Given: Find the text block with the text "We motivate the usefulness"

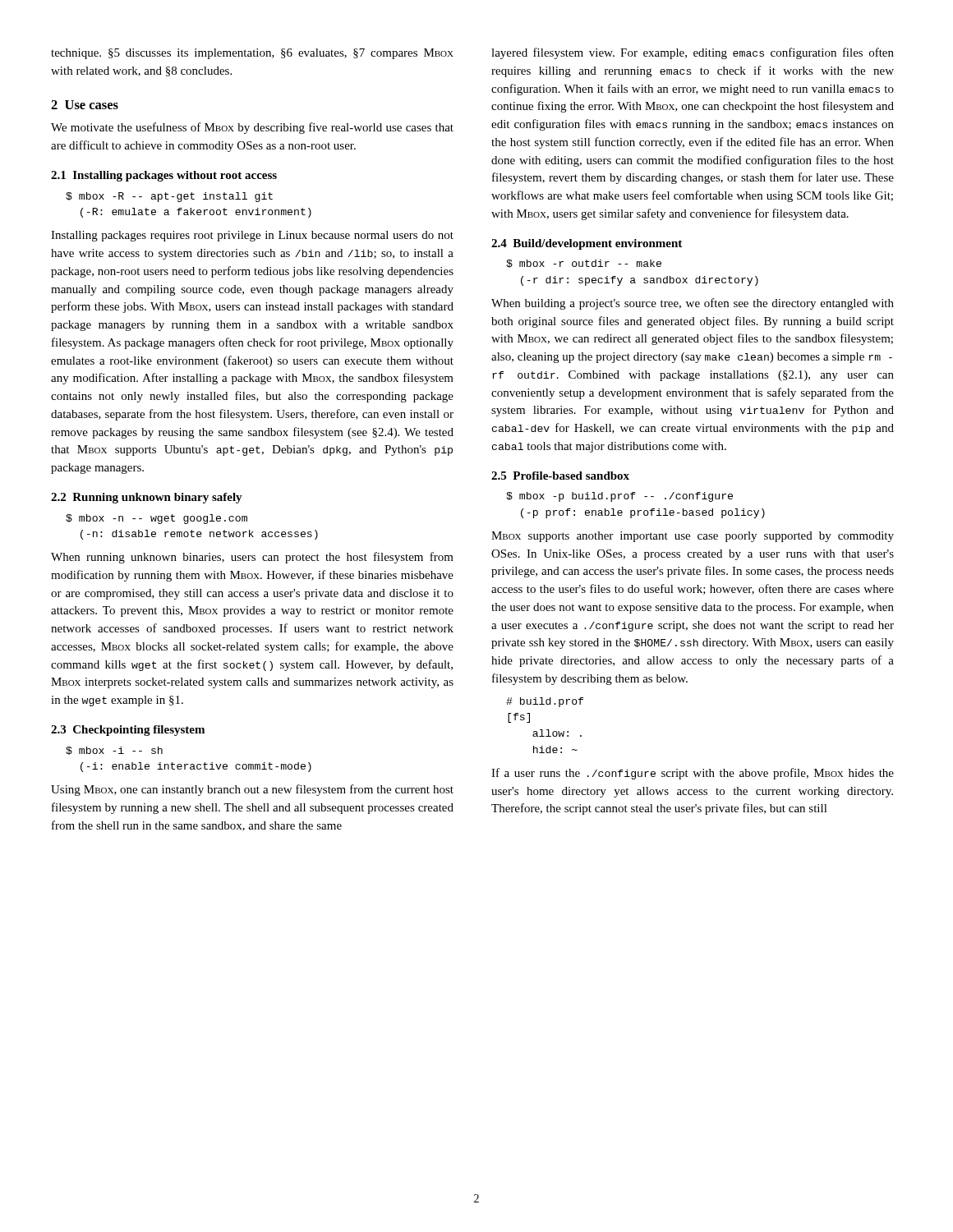Looking at the screenshot, I should [x=252, y=137].
